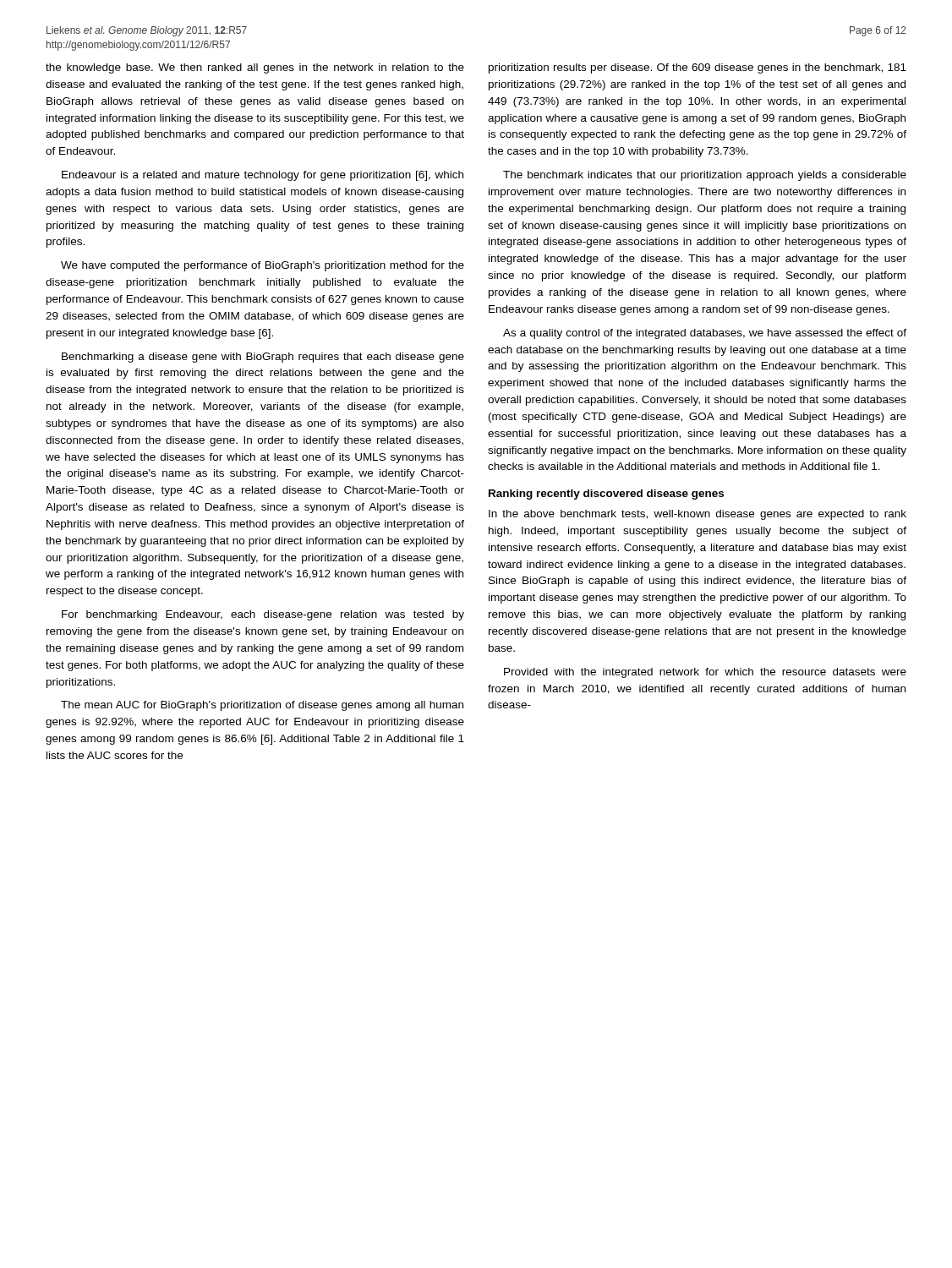Locate the text block starting "Ranking recently discovered disease genes"
Viewport: 952px width, 1268px height.
coord(606,494)
